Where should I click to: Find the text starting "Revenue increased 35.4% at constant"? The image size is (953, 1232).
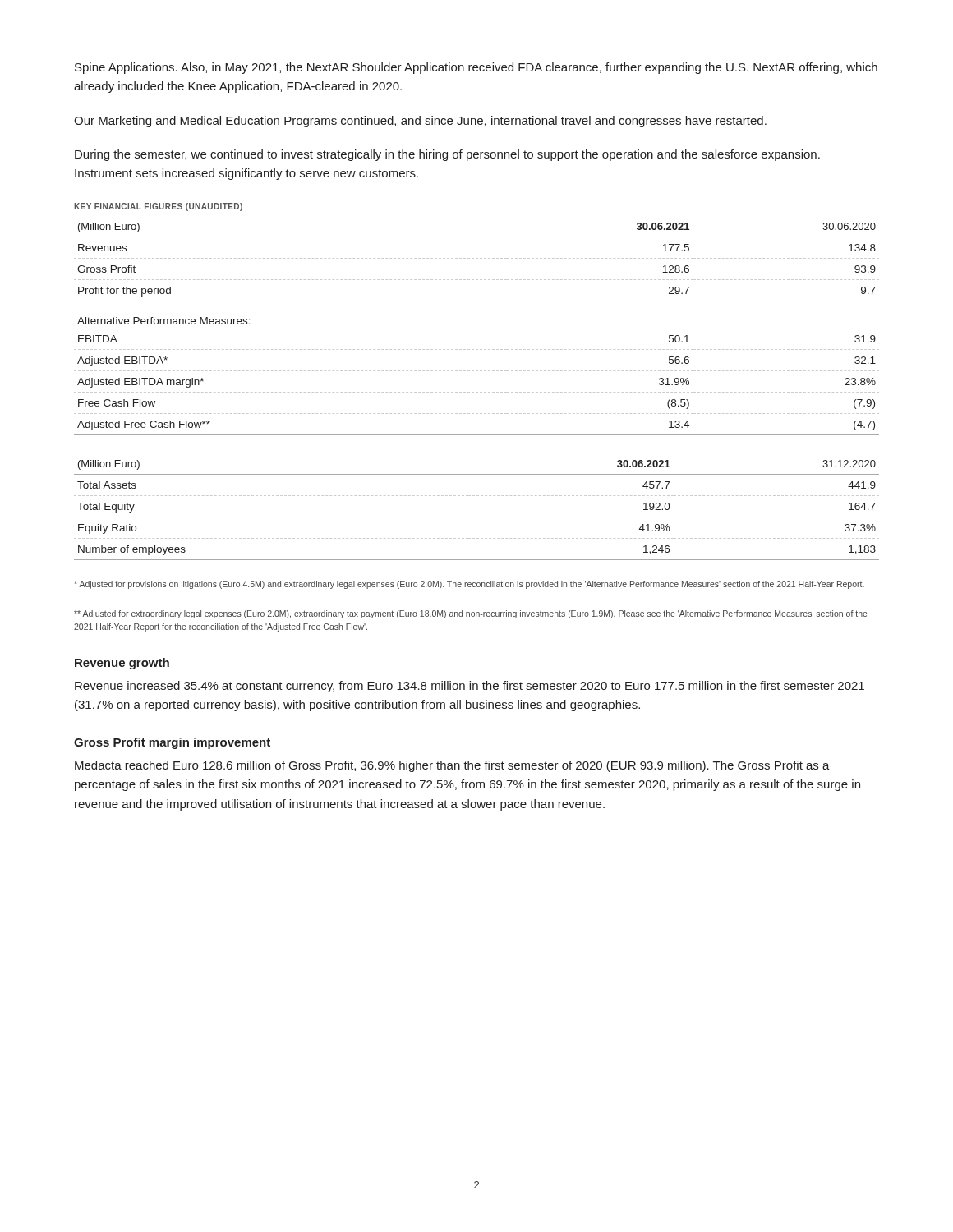(469, 695)
